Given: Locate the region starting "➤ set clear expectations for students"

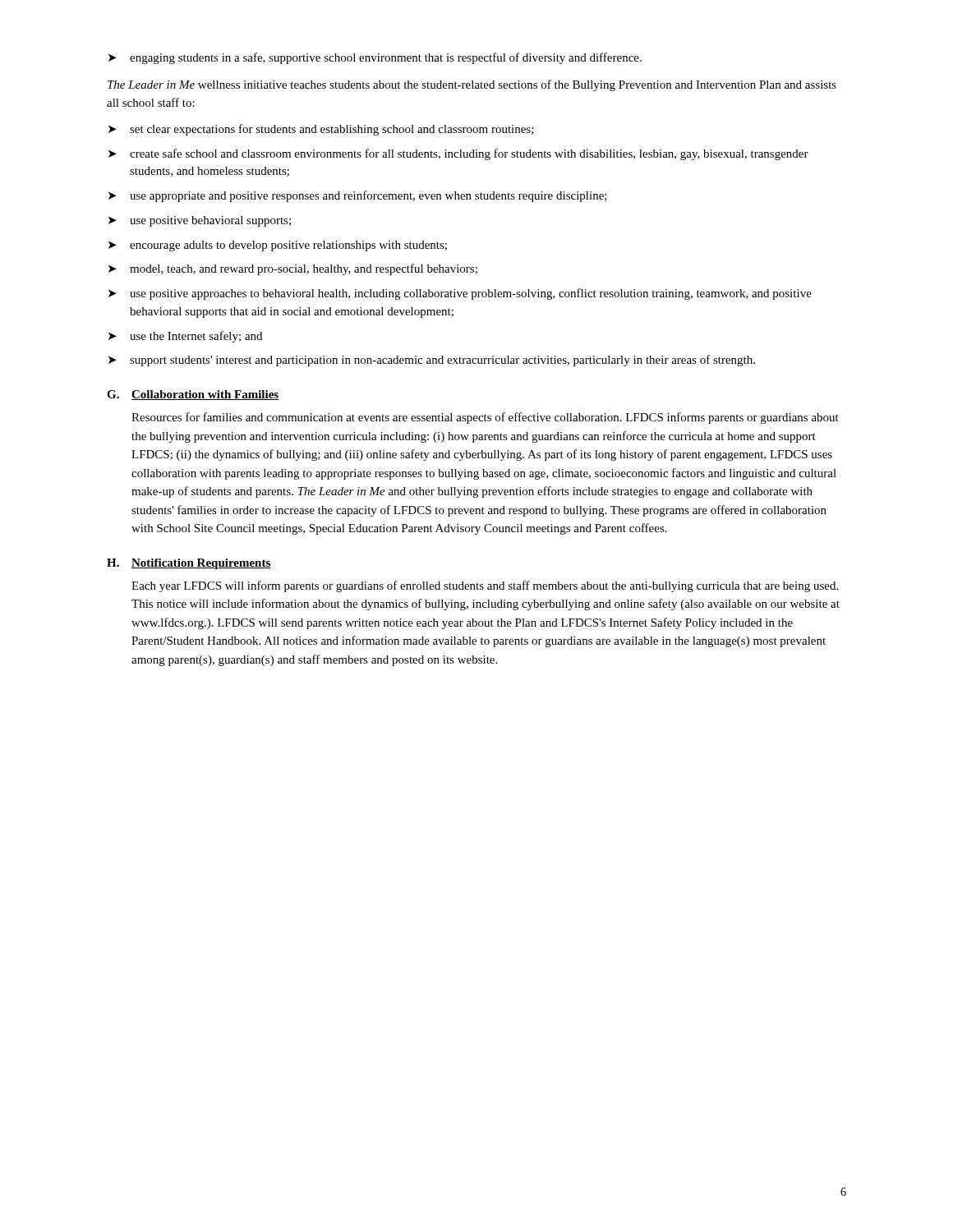Looking at the screenshot, I should [x=476, y=129].
